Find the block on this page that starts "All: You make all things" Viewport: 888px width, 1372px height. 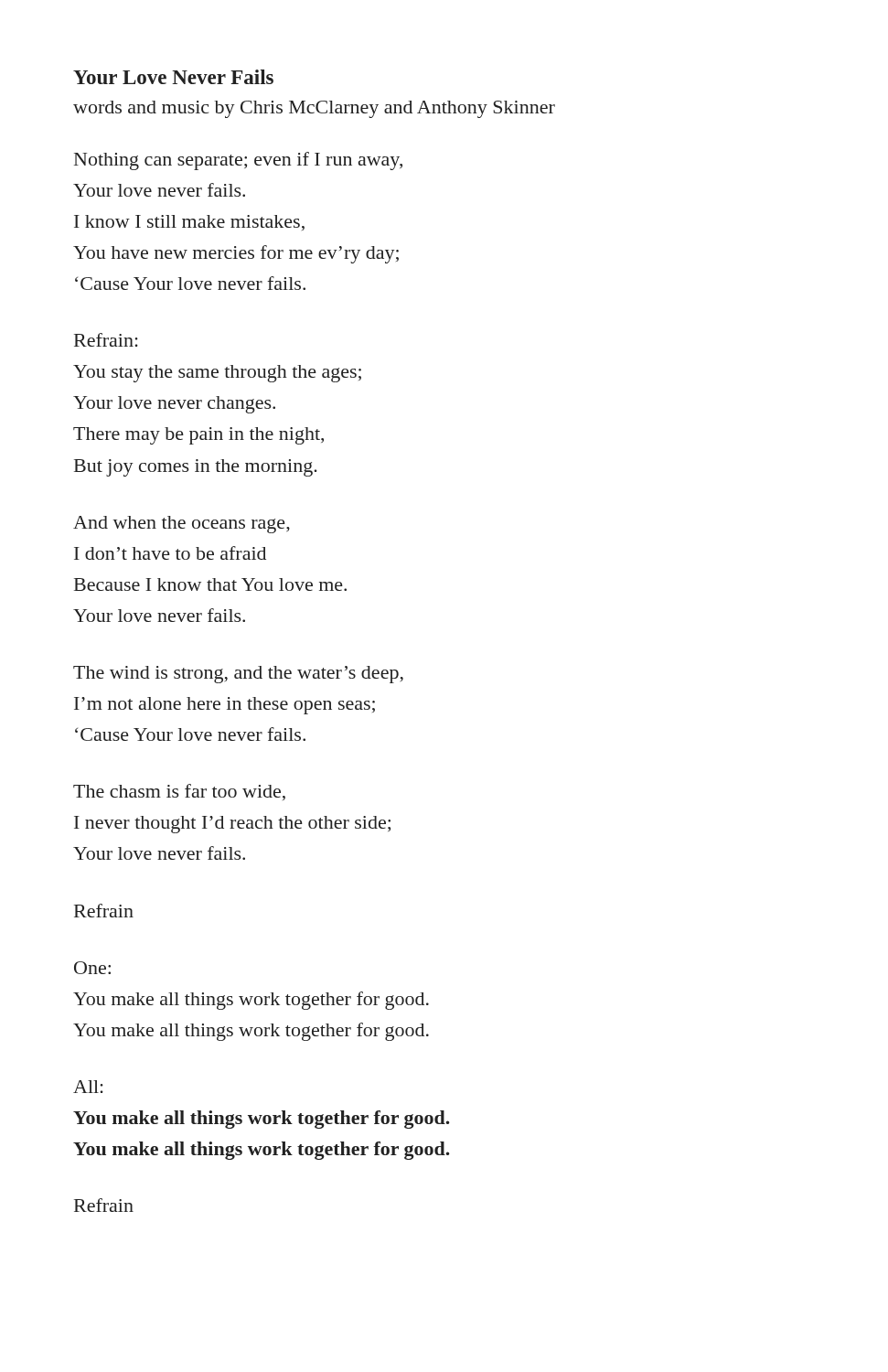click(x=444, y=1118)
